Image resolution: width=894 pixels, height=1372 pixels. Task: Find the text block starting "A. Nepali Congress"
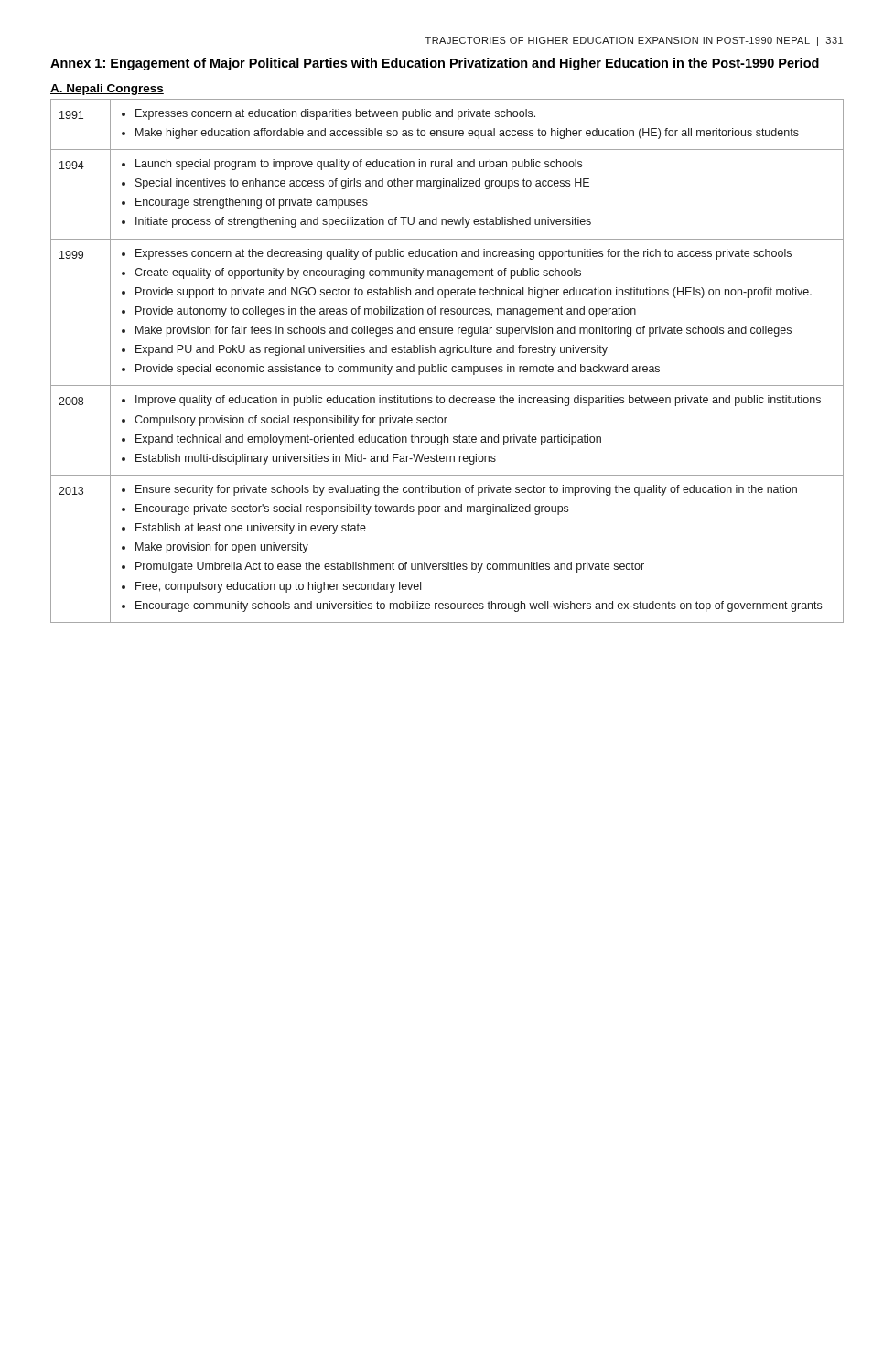click(x=107, y=88)
